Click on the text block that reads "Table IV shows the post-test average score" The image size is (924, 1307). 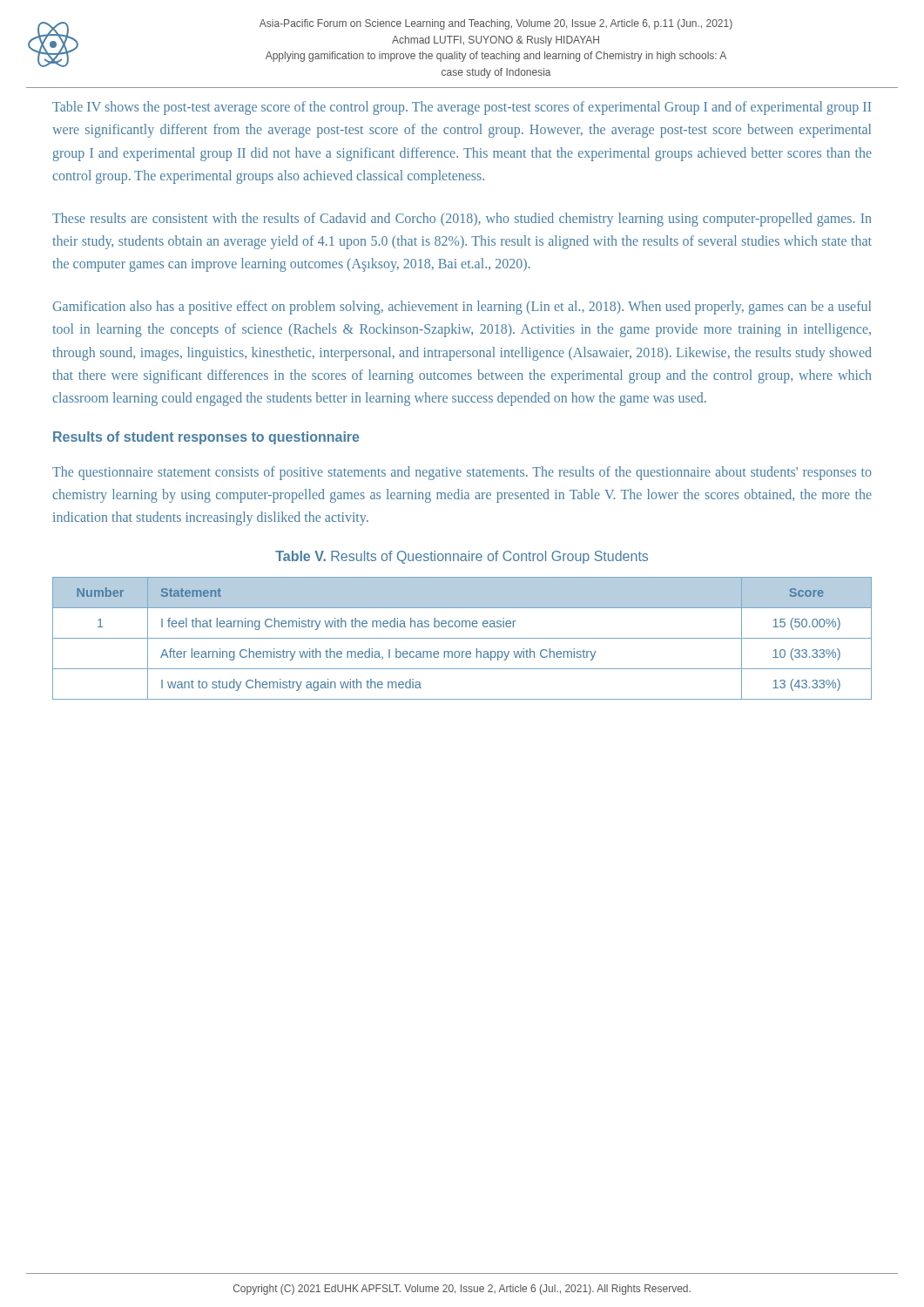[x=462, y=141]
